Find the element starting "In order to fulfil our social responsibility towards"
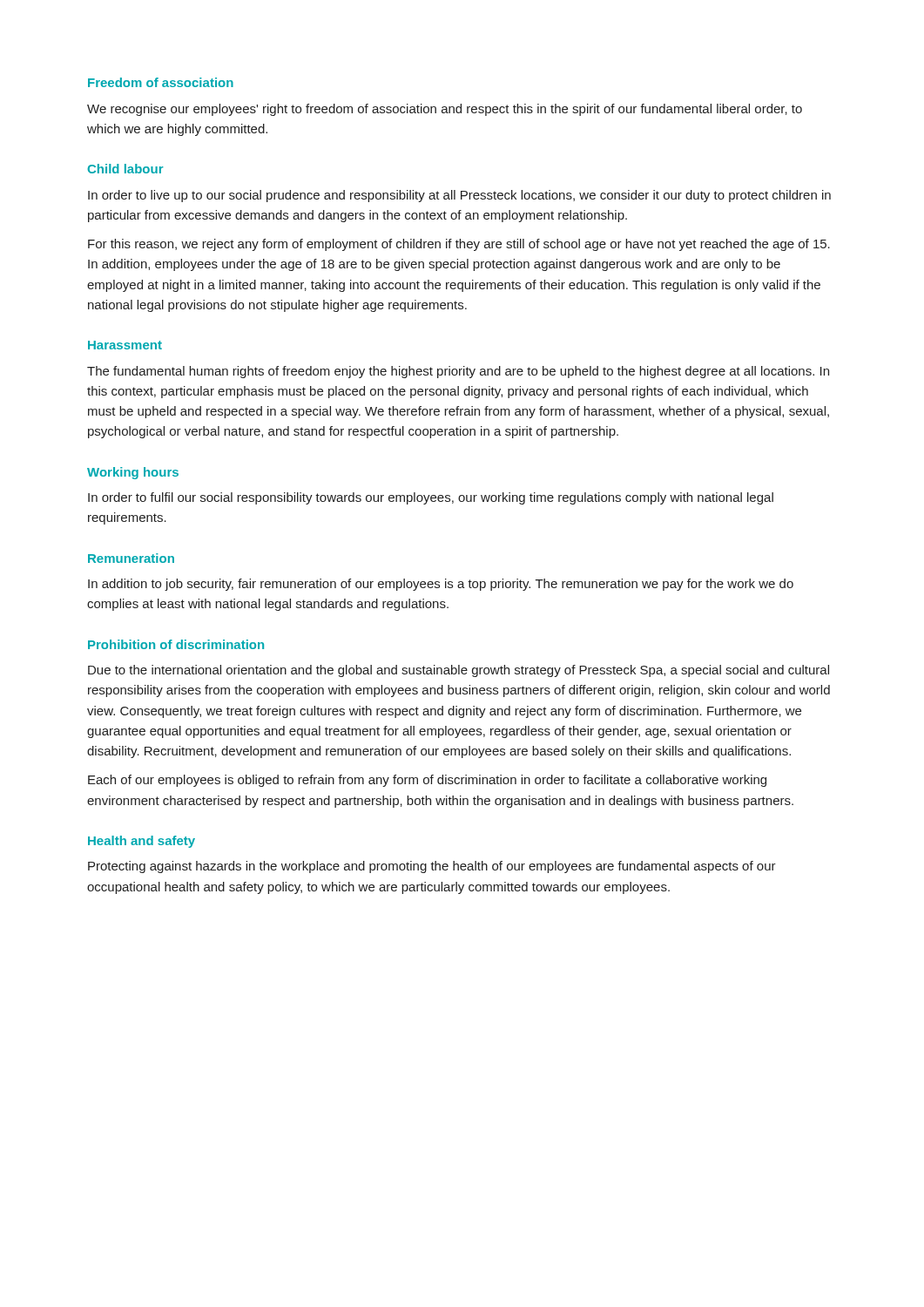Image resolution: width=924 pixels, height=1307 pixels. coord(431,507)
